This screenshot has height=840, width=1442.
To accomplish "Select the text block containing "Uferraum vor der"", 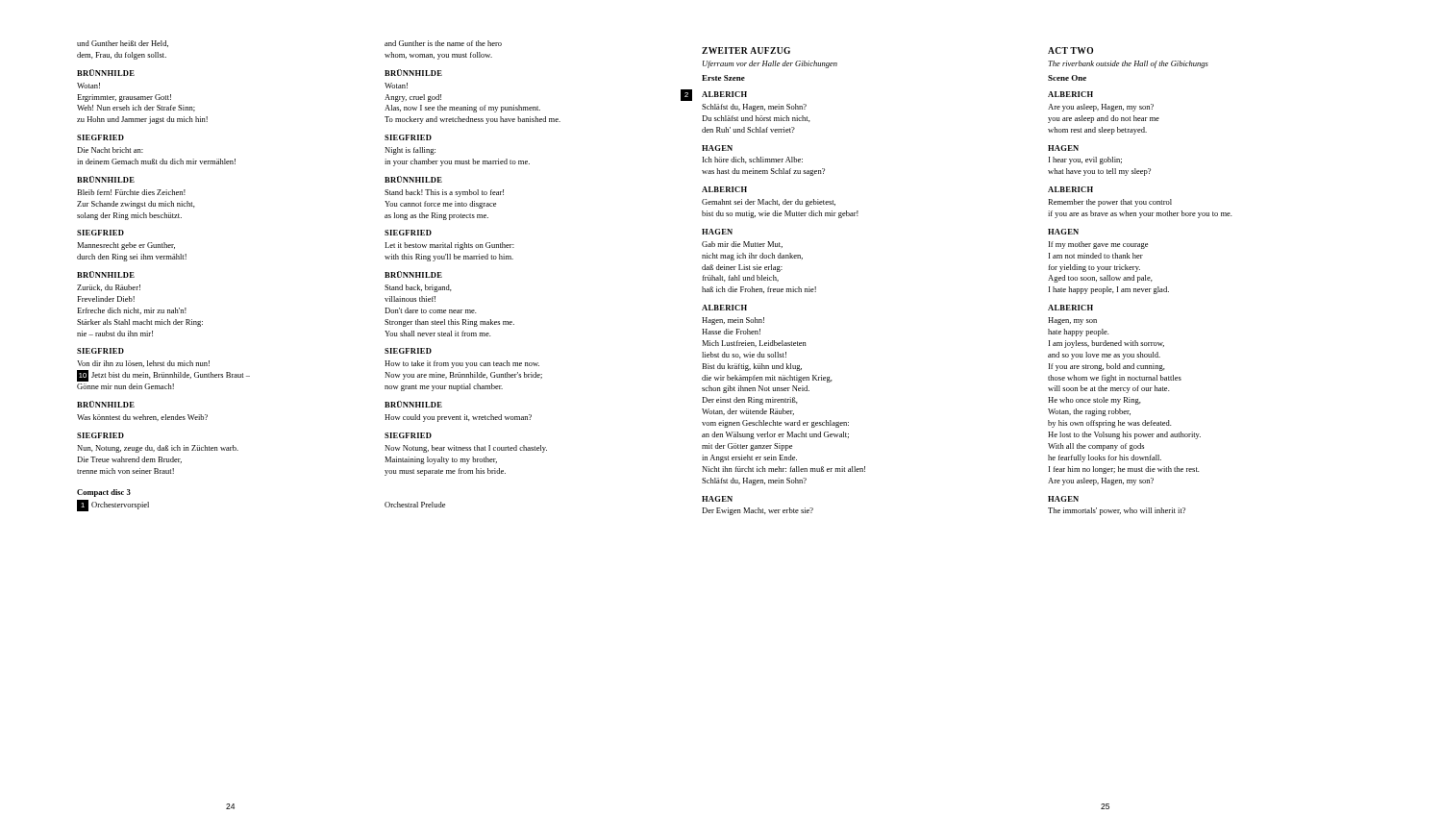I will (x=770, y=63).
